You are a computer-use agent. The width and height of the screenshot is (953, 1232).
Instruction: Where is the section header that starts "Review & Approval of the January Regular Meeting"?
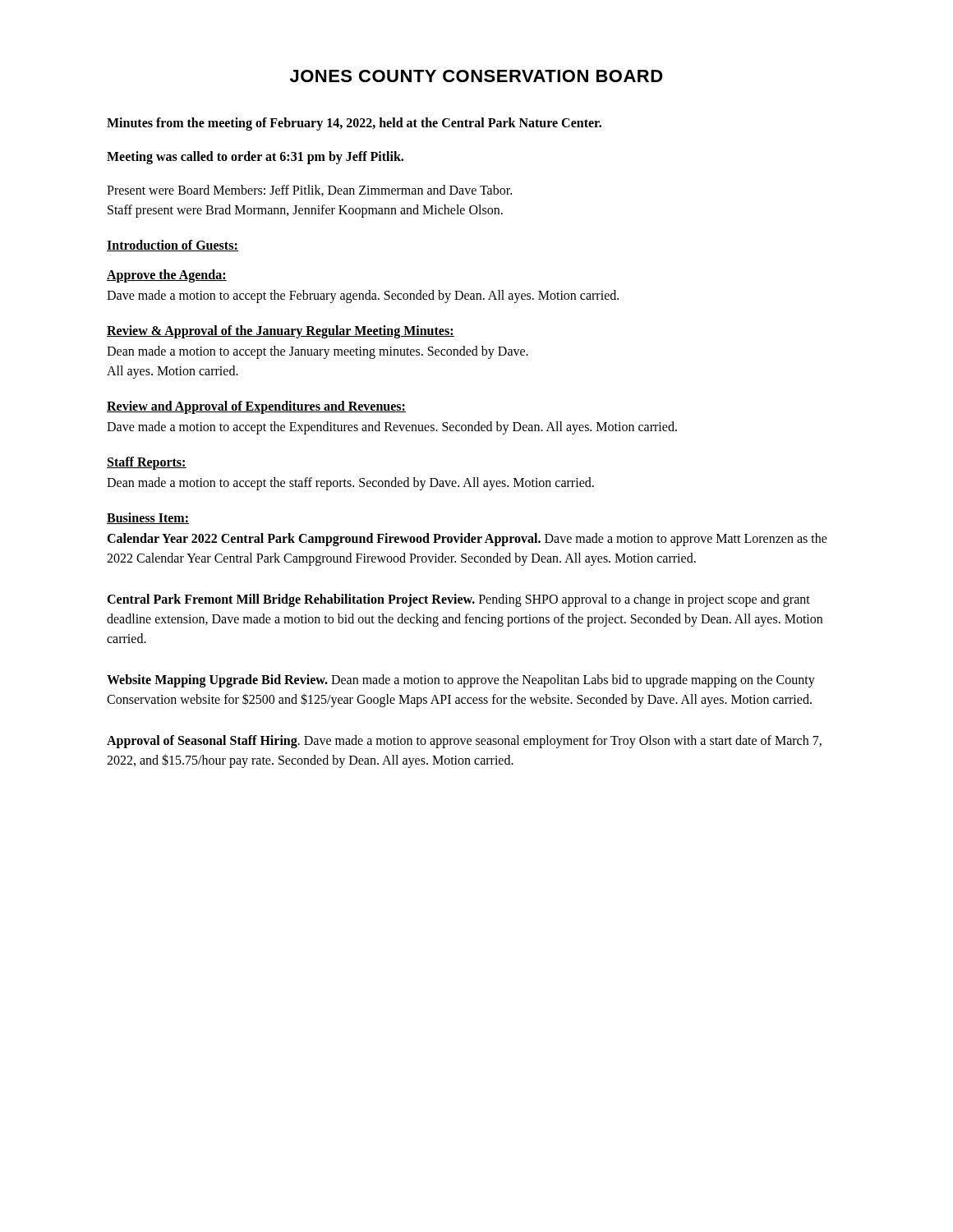pos(280,331)
